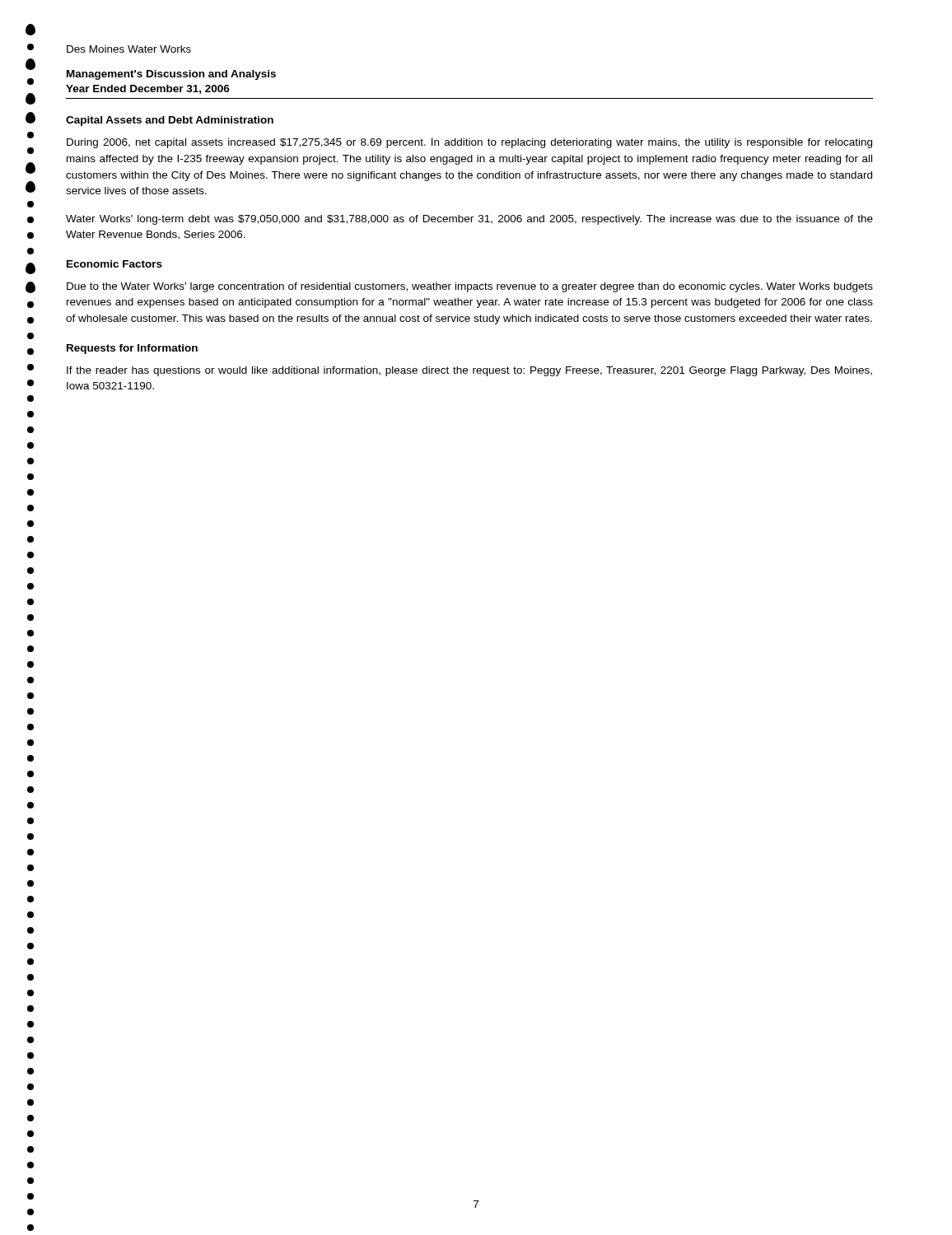Select the text block that reads "Due to the Water Works' large concentration"

[x=469, y=302]
